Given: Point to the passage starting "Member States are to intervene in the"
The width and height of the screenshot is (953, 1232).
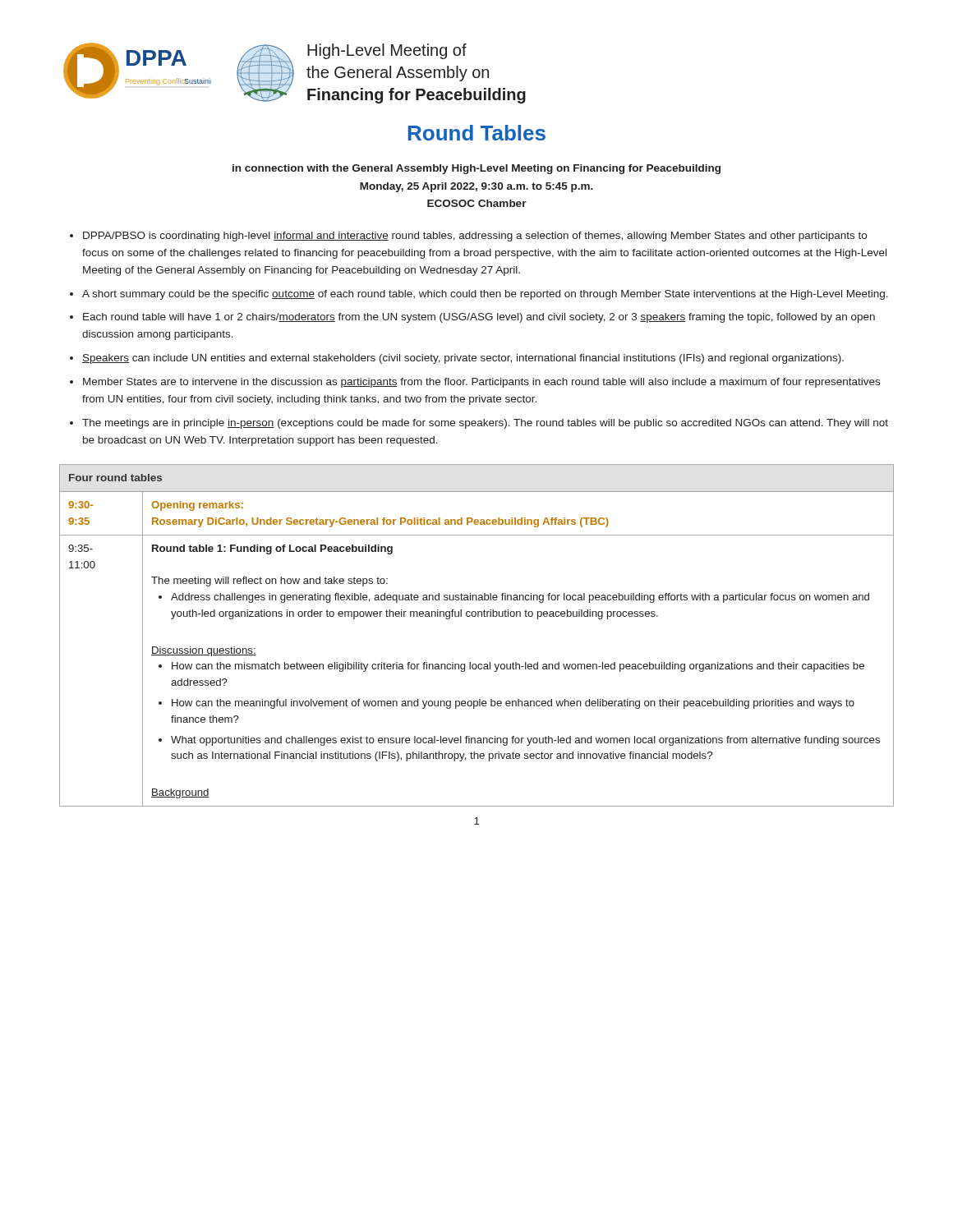Looking at the screenshot, I should point(481,390).
